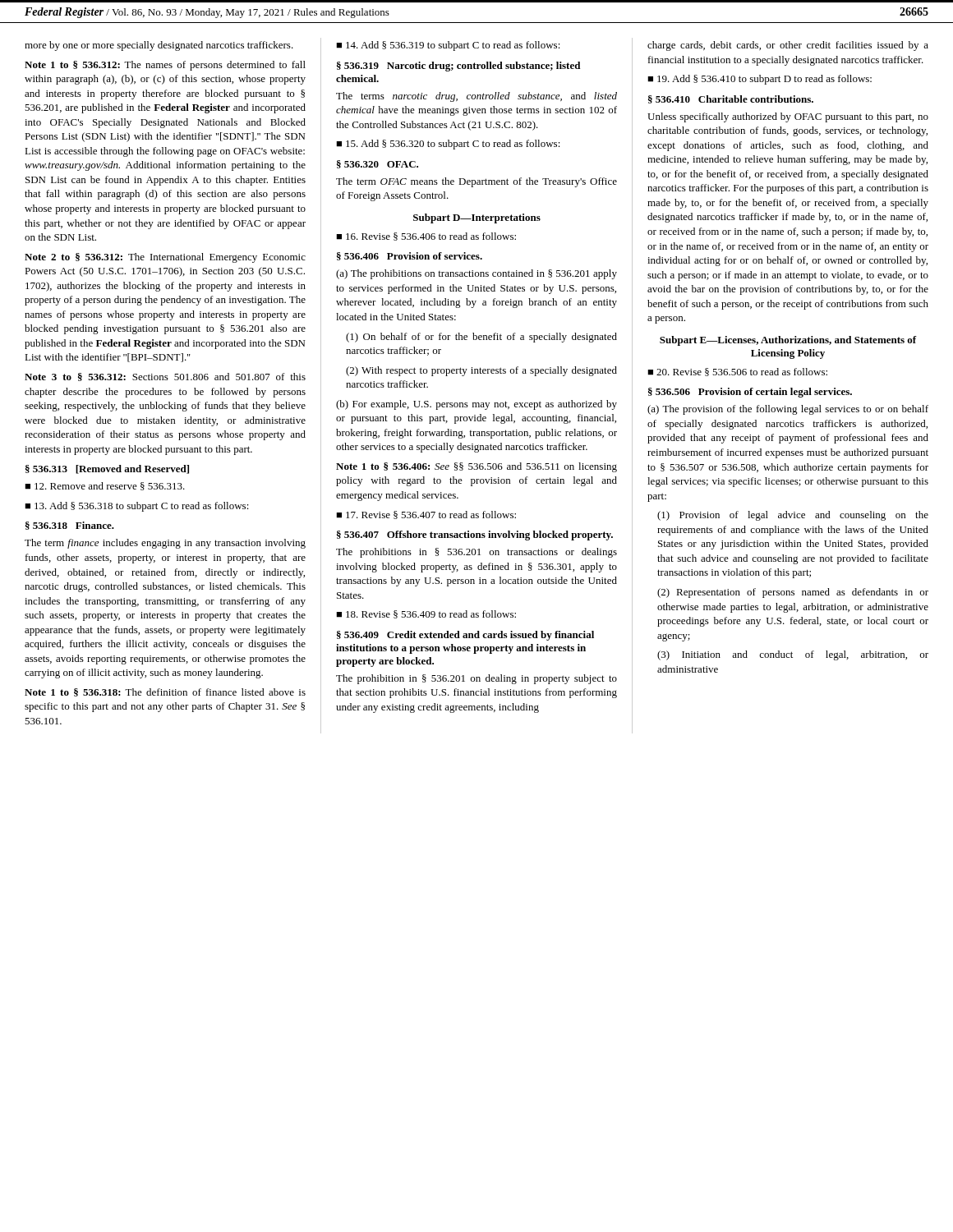Find the block on this page that starts "The term finance includes"
This screenshot has height=1232, width=953.
[x=165, y=608]
